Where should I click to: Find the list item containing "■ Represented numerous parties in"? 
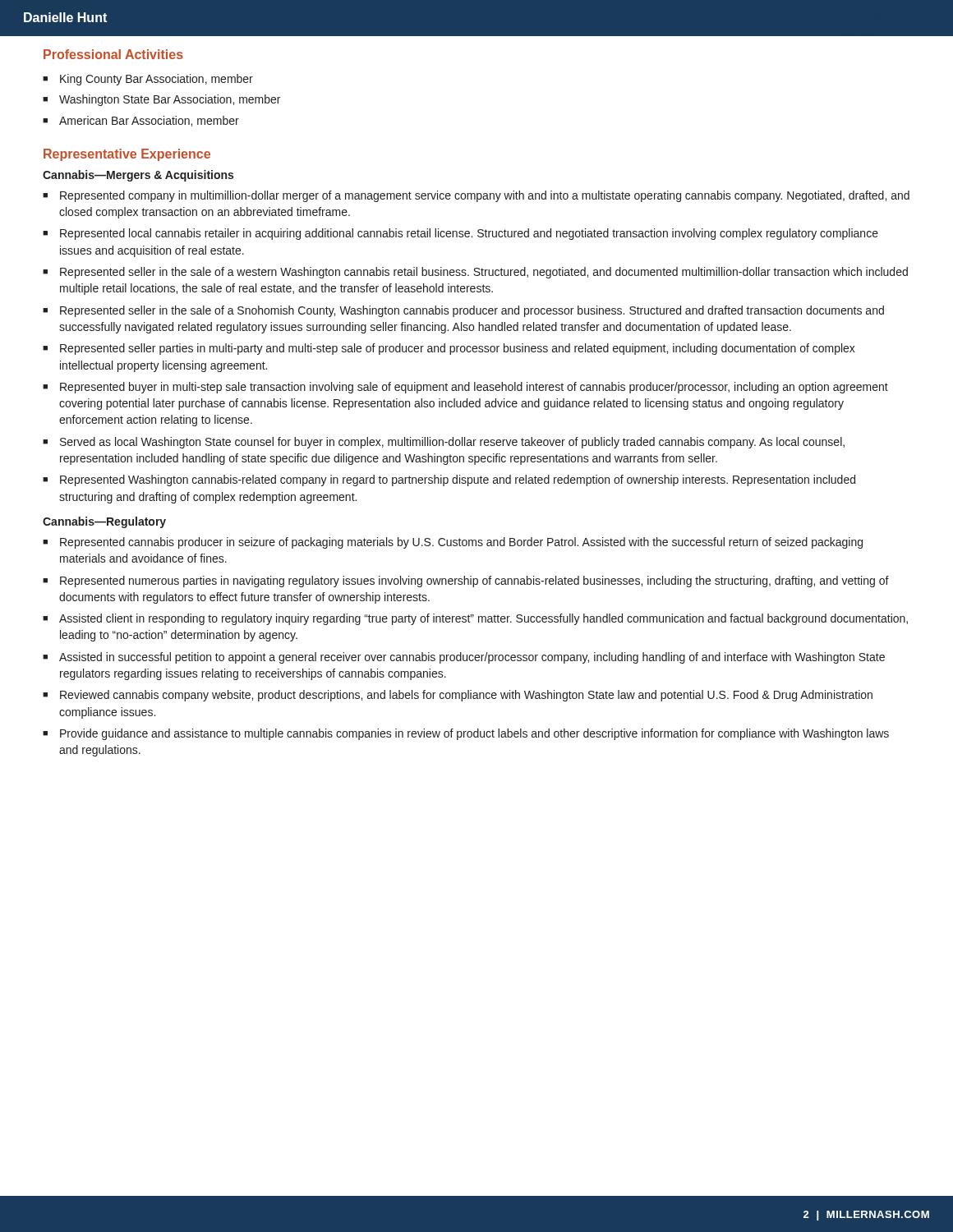tap(476, 589)
